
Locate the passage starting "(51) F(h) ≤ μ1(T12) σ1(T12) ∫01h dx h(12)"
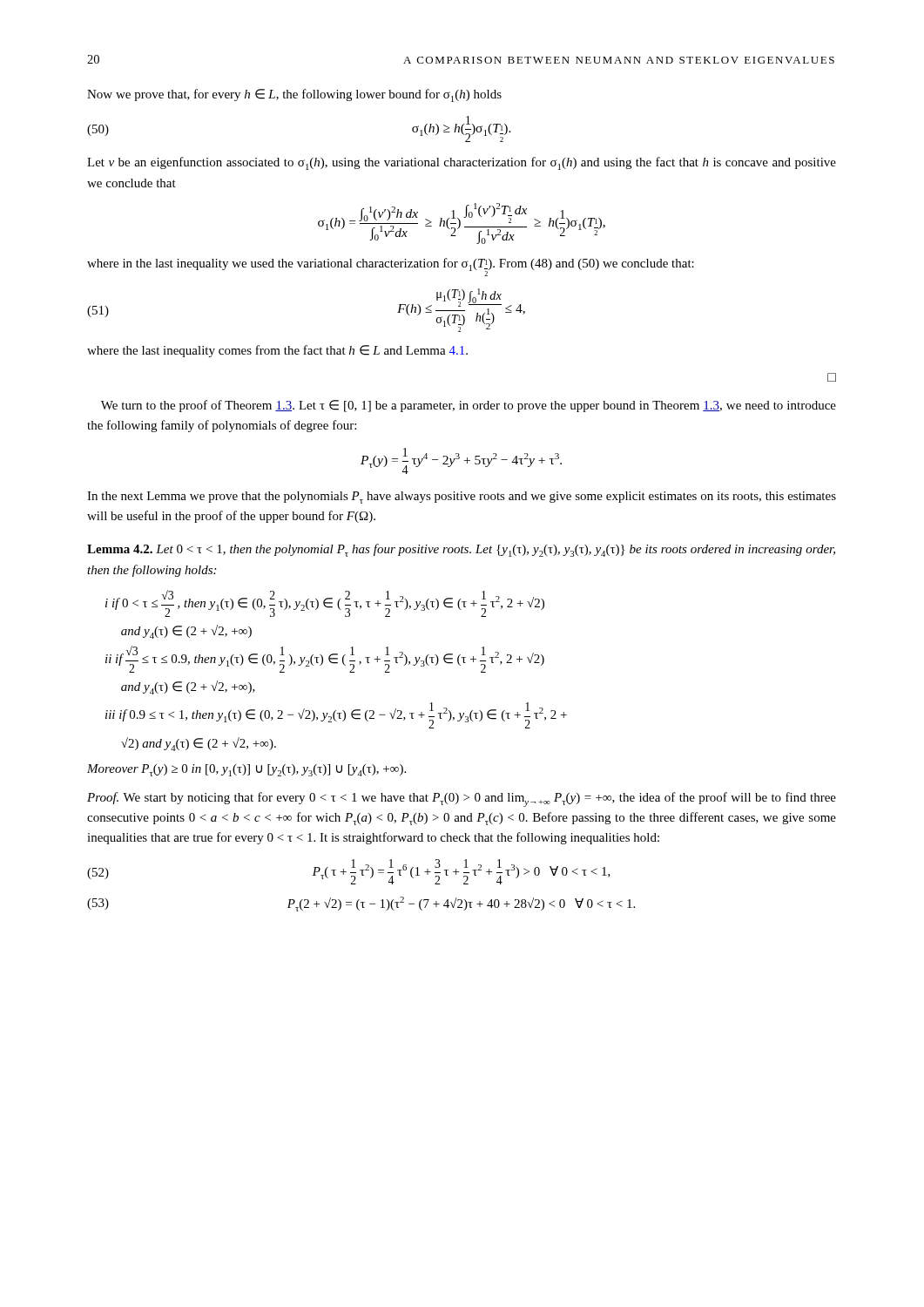(x=462, y=310)
